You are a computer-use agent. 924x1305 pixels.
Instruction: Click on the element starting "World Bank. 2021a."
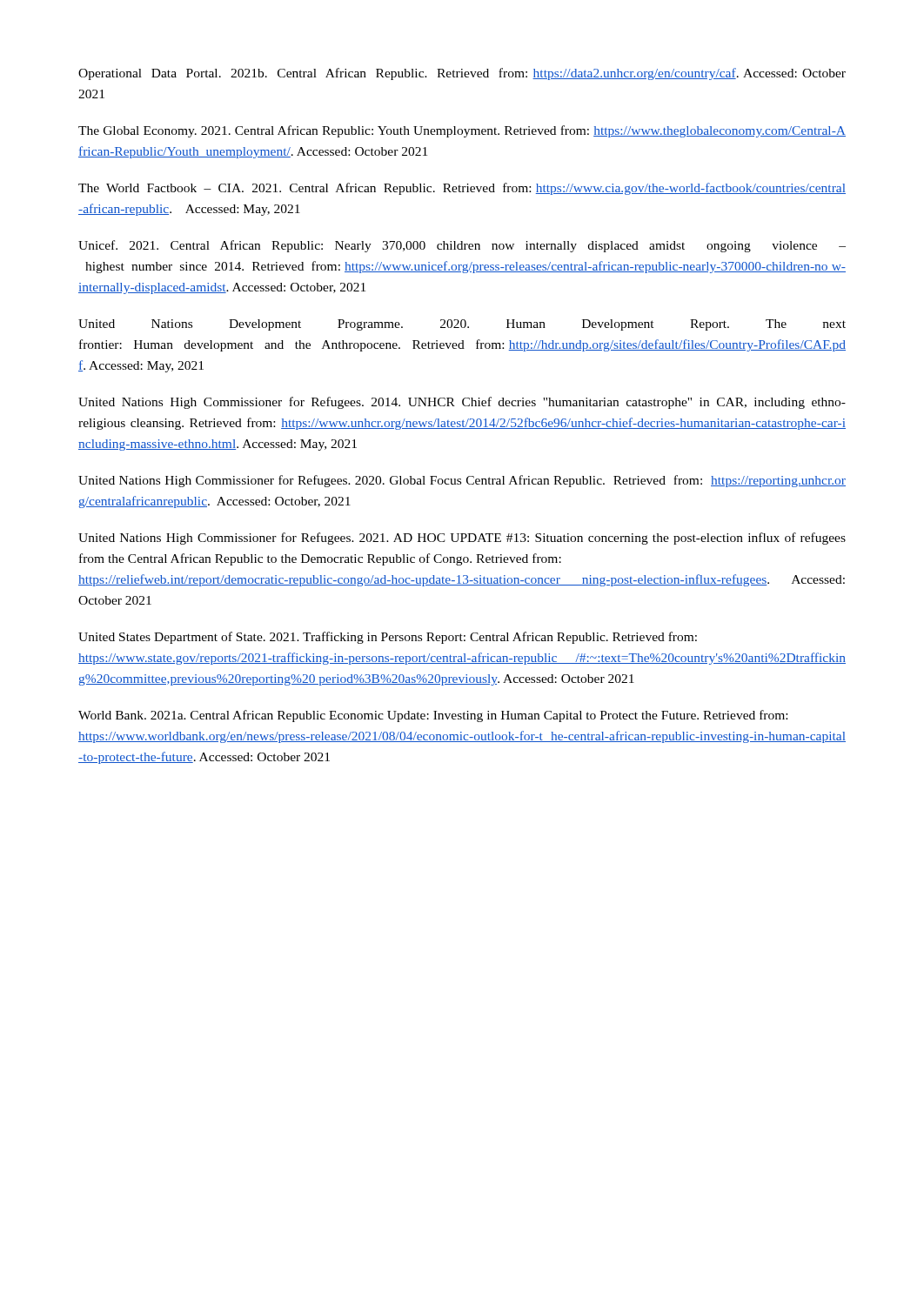462,736
